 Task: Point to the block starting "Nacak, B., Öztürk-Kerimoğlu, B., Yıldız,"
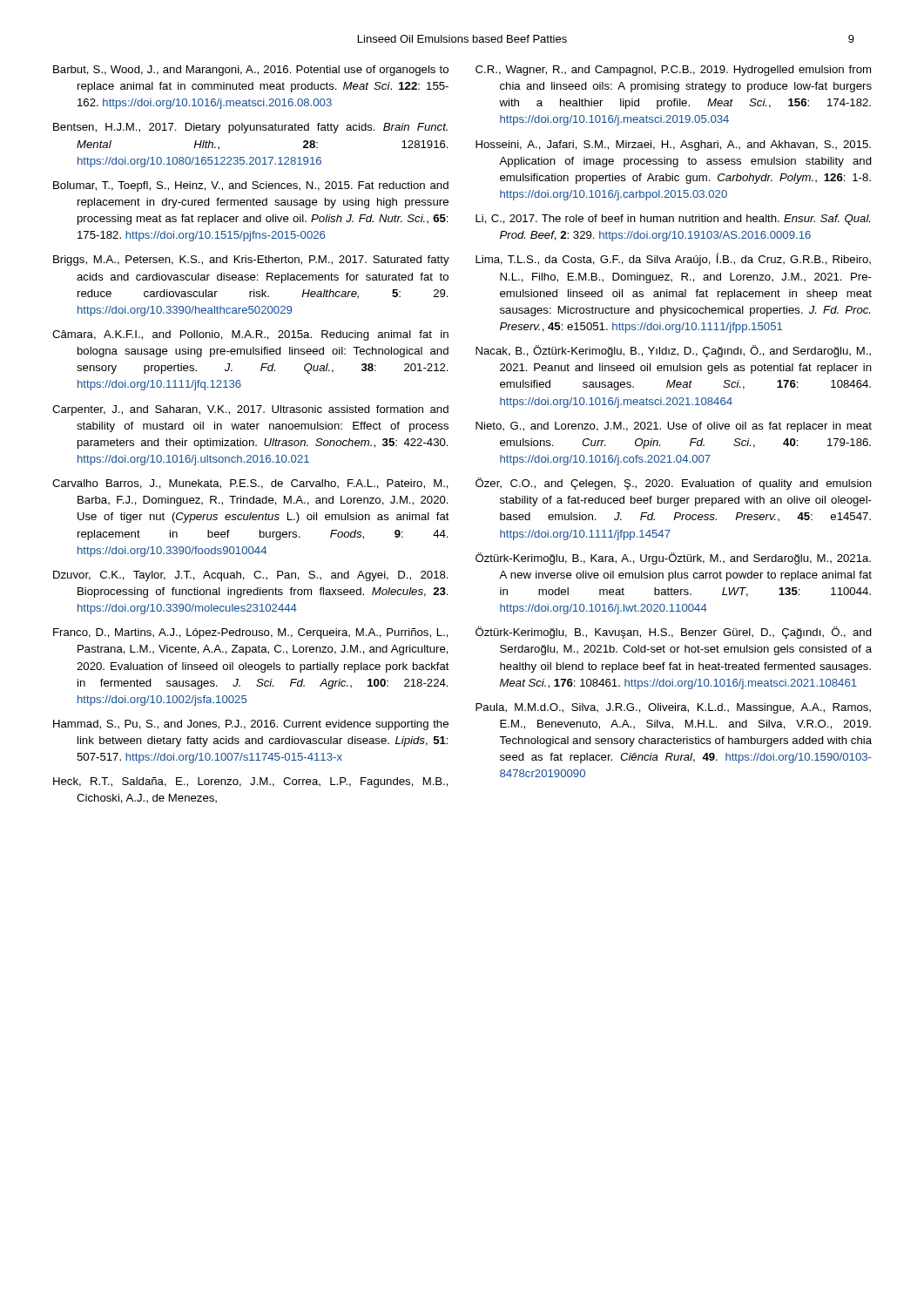(673, 376)
